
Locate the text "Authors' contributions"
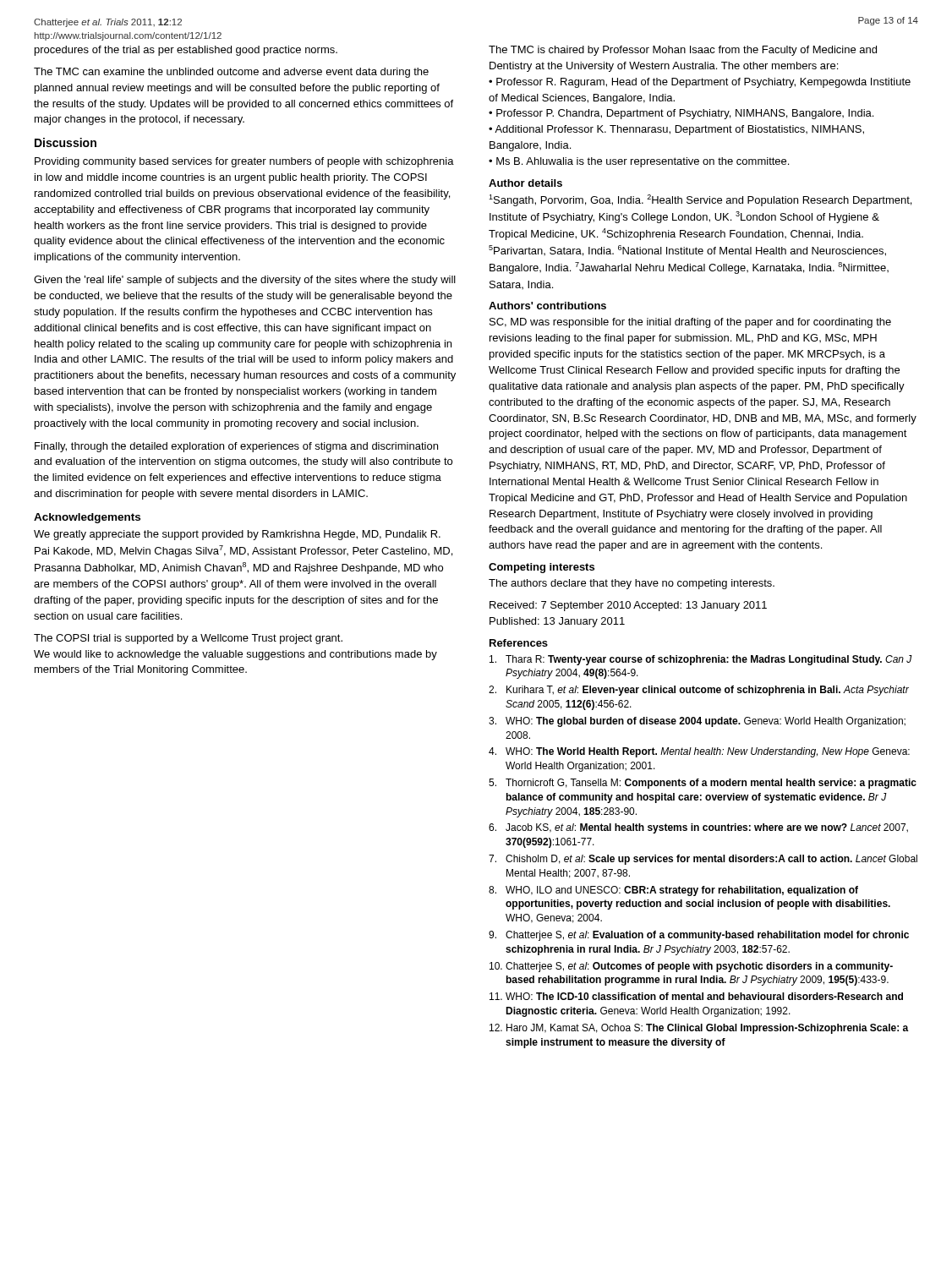548,306
